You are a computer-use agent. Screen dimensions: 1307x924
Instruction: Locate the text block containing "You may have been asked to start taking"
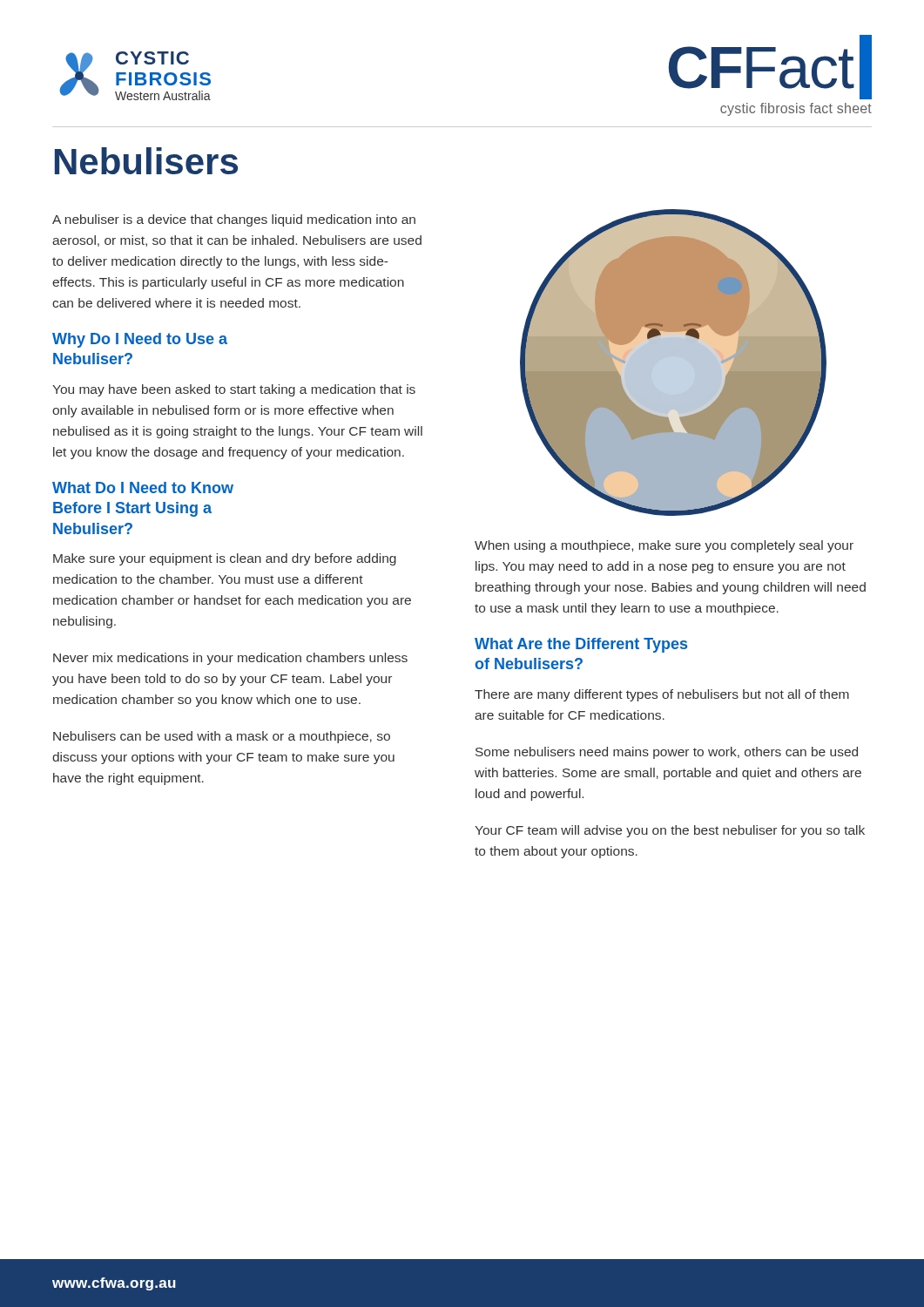click(238, 420)
